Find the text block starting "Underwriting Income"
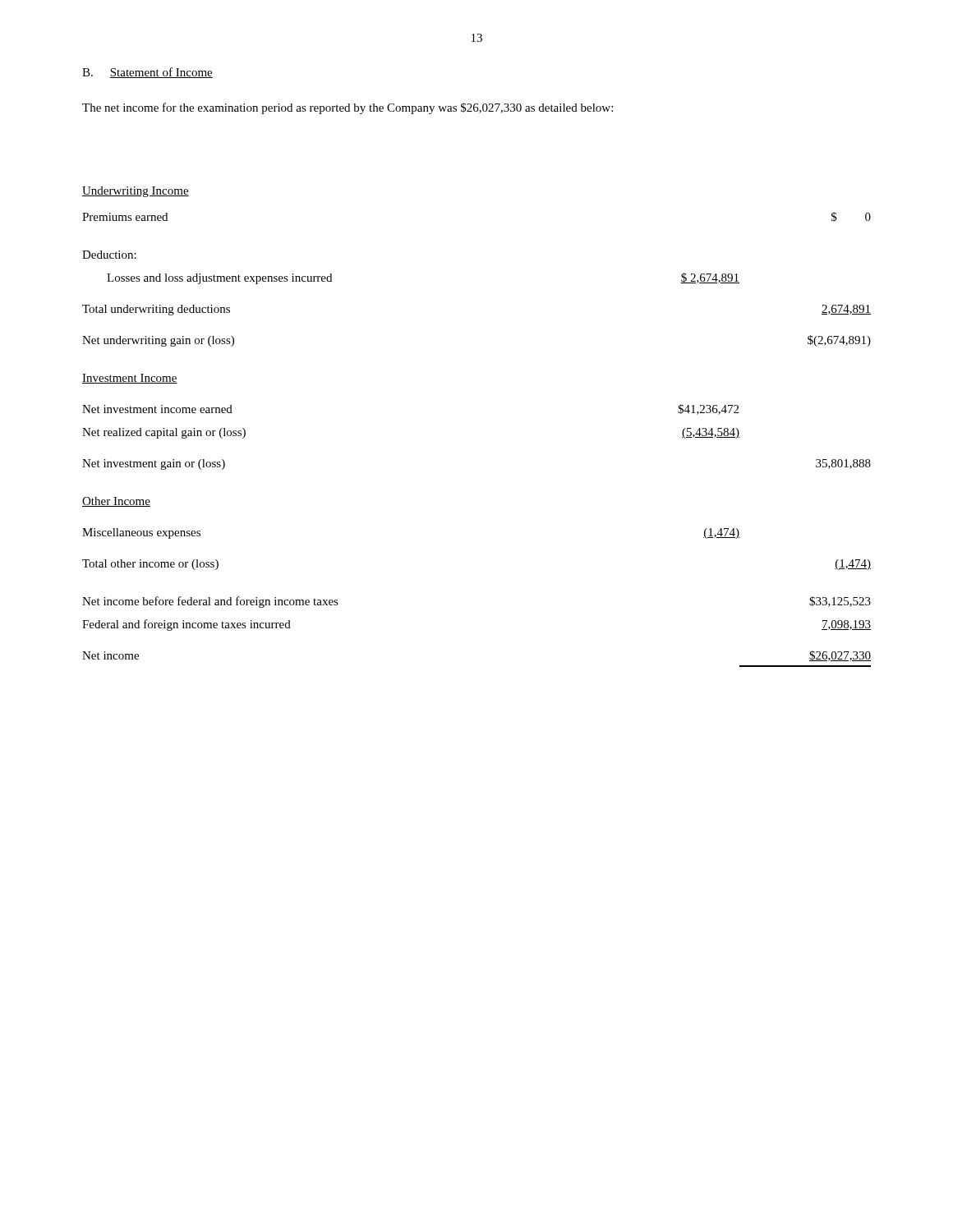Screen dimensions: 1232x953 [135, 191]
